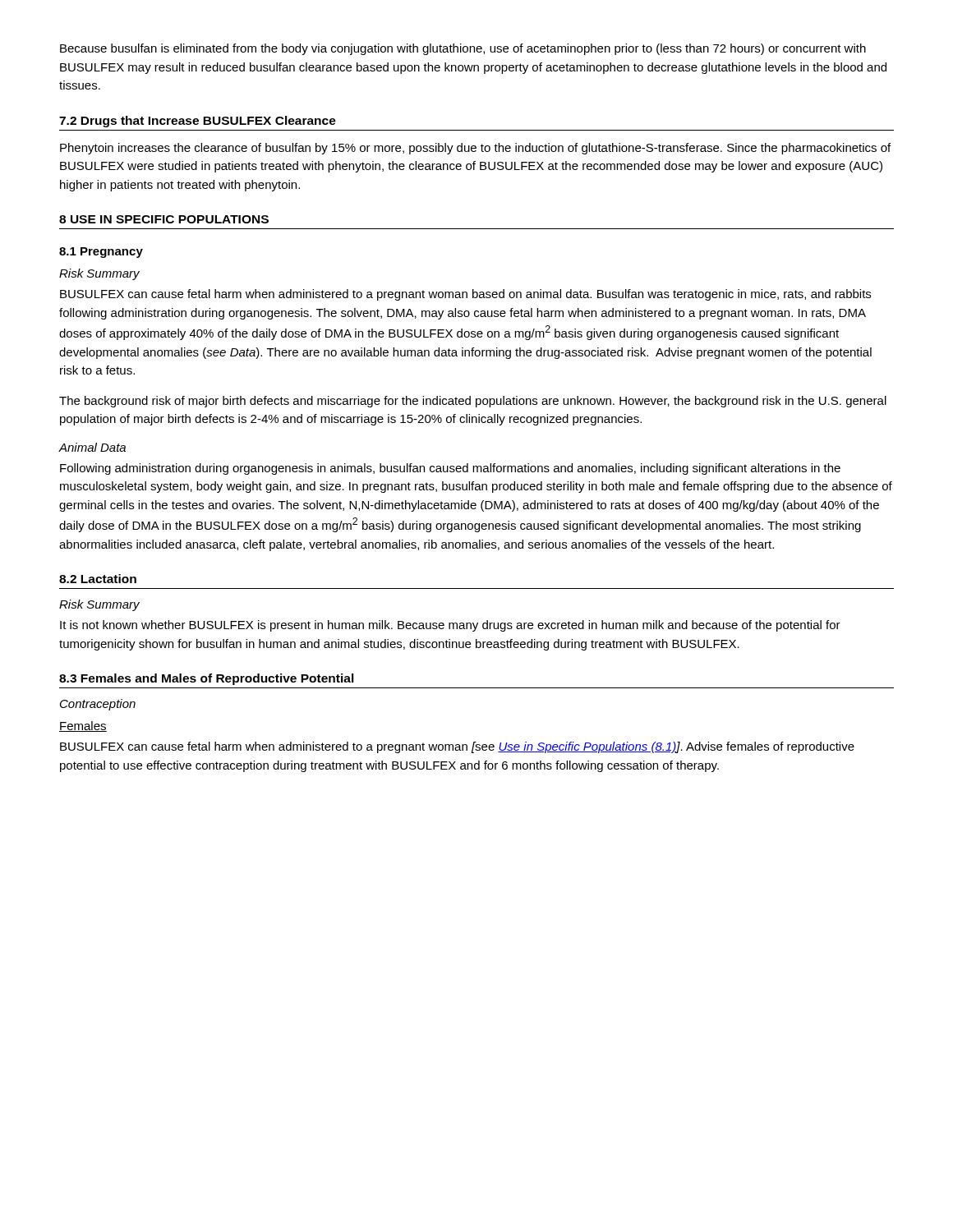The height and width of the screenshot is (1232, 953).
Task: Point to "8.1 Pregnancy"
Action: [x=101, y=251]
